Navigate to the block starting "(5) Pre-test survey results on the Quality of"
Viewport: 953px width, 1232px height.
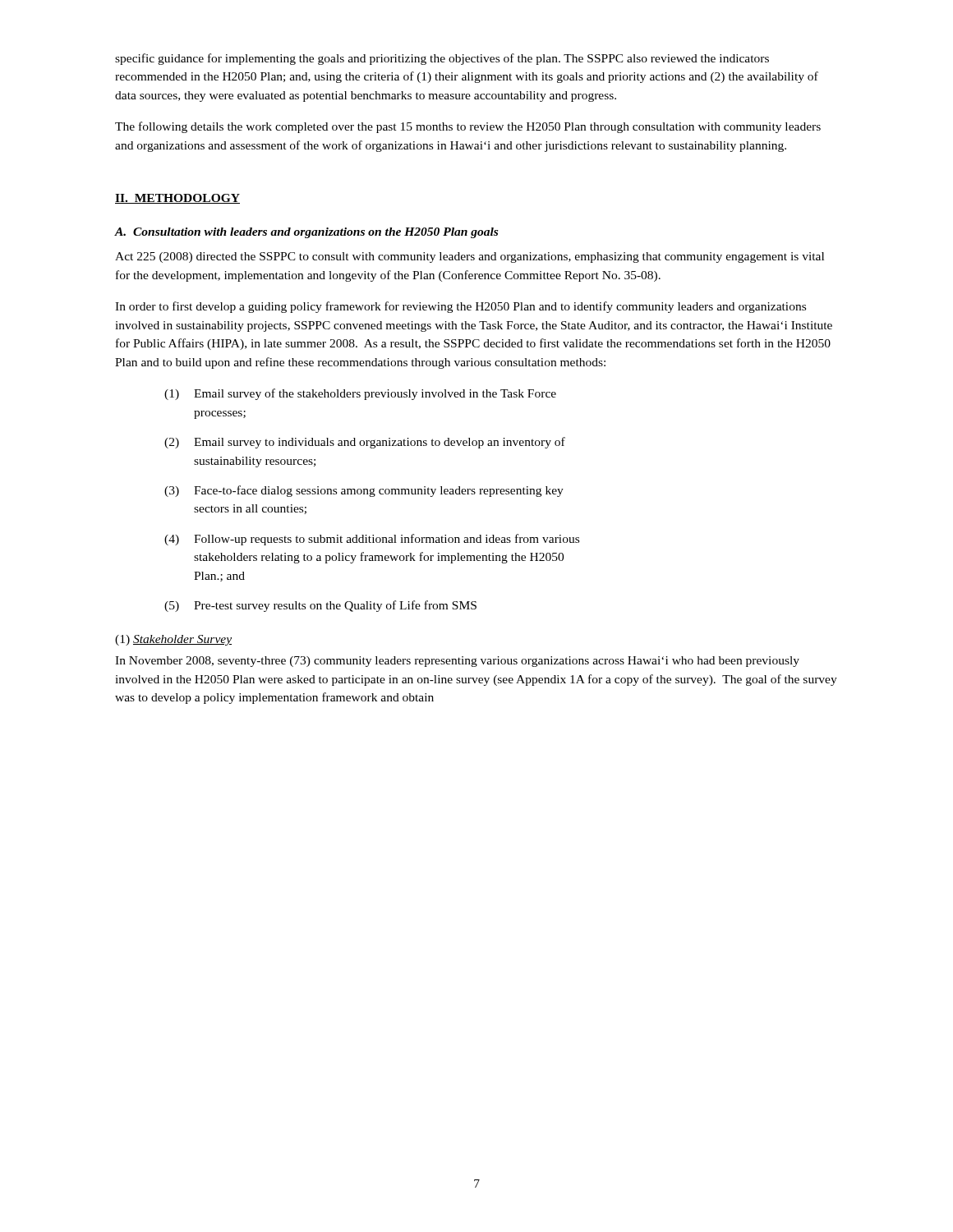click(320, 606)
